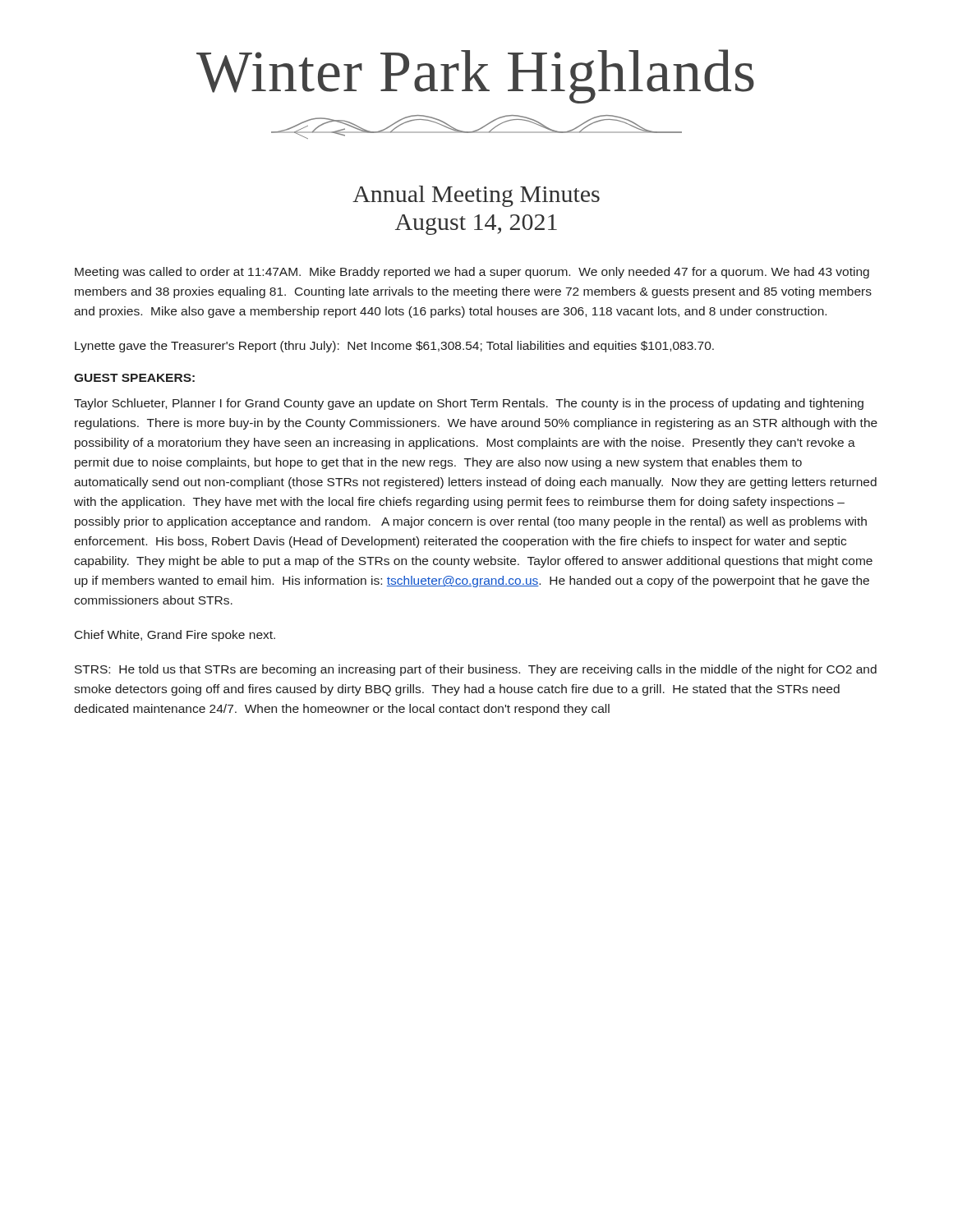The image size is (953, 1232).
Task: Navigate to the block starting "Chief White, Grand Fire"
Action: (175, 635)
